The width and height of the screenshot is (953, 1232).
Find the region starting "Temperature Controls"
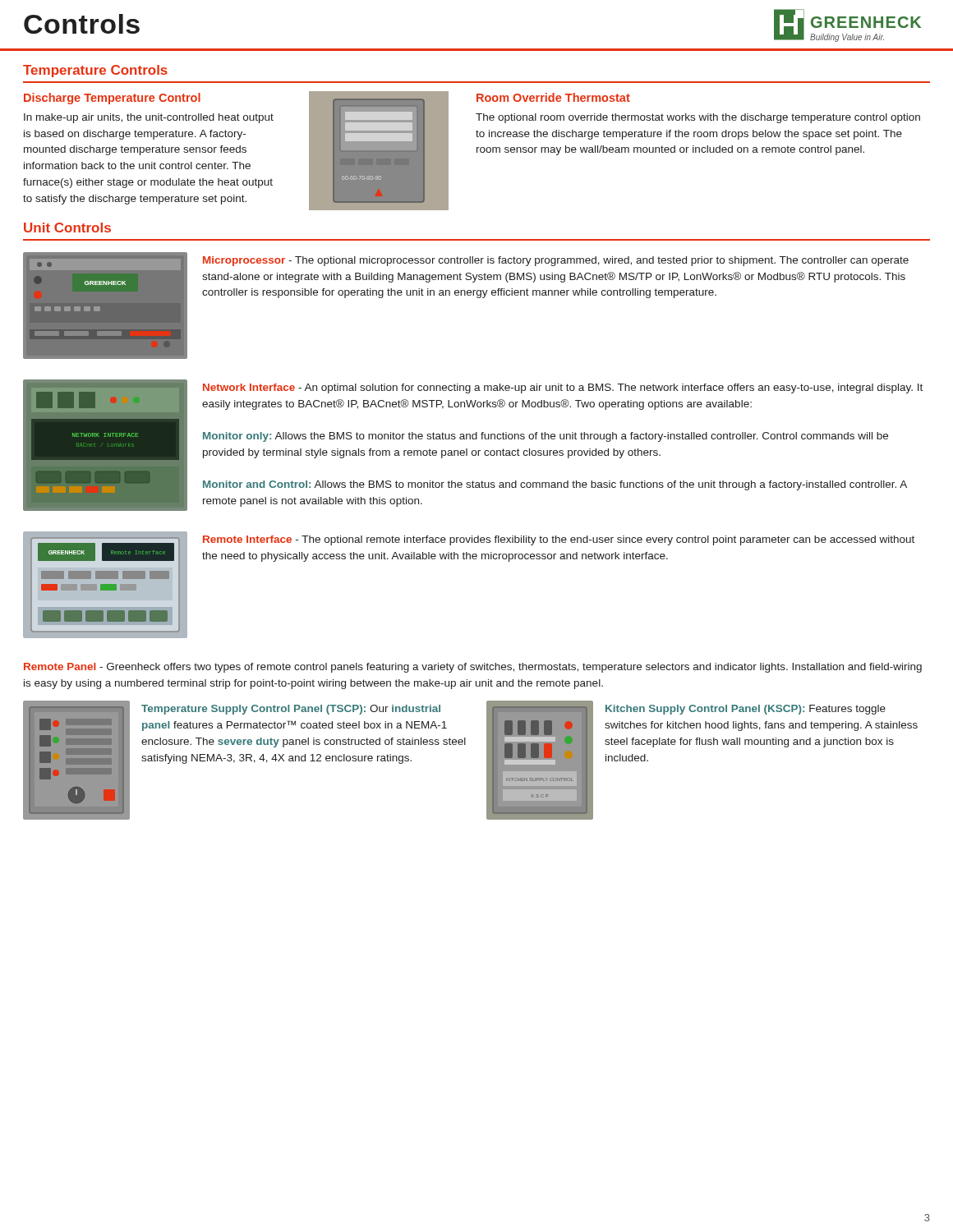tap(95, 70)
